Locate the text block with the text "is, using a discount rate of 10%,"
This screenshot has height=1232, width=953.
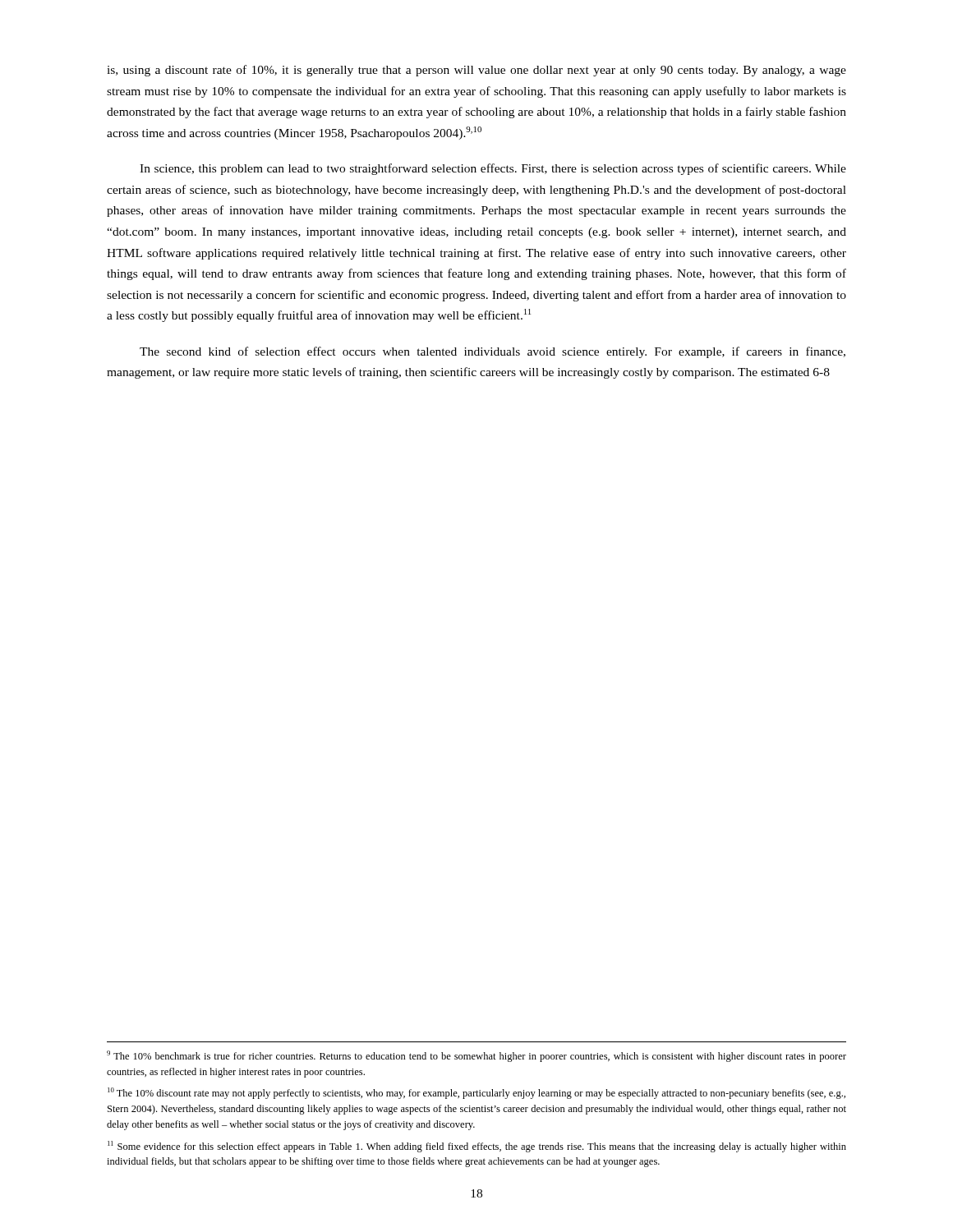(476, 101)
